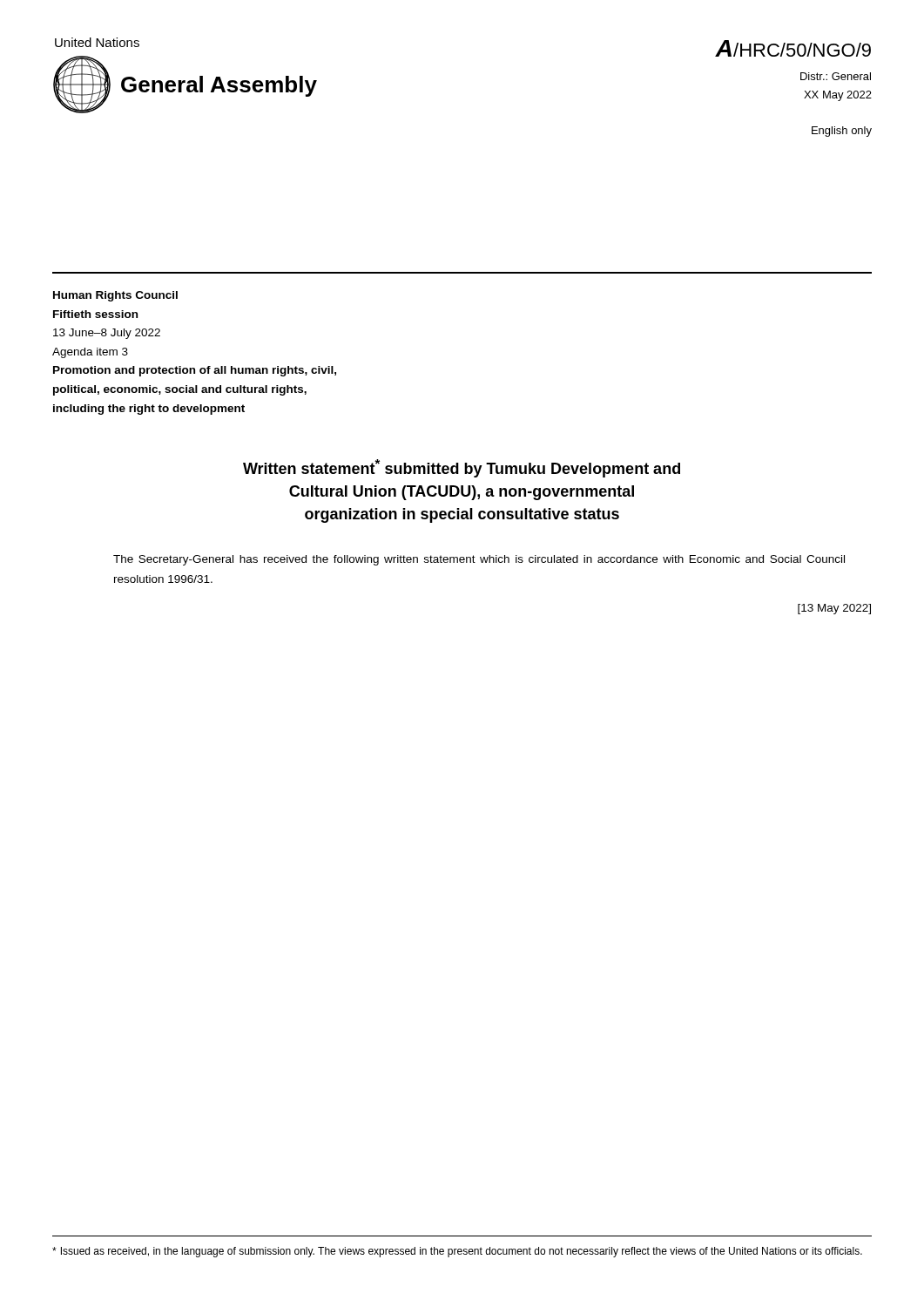The image size is (924, 1307).
Task: Click on the text containing "[13 May 2022]"
Action: [x=834, y=608]
